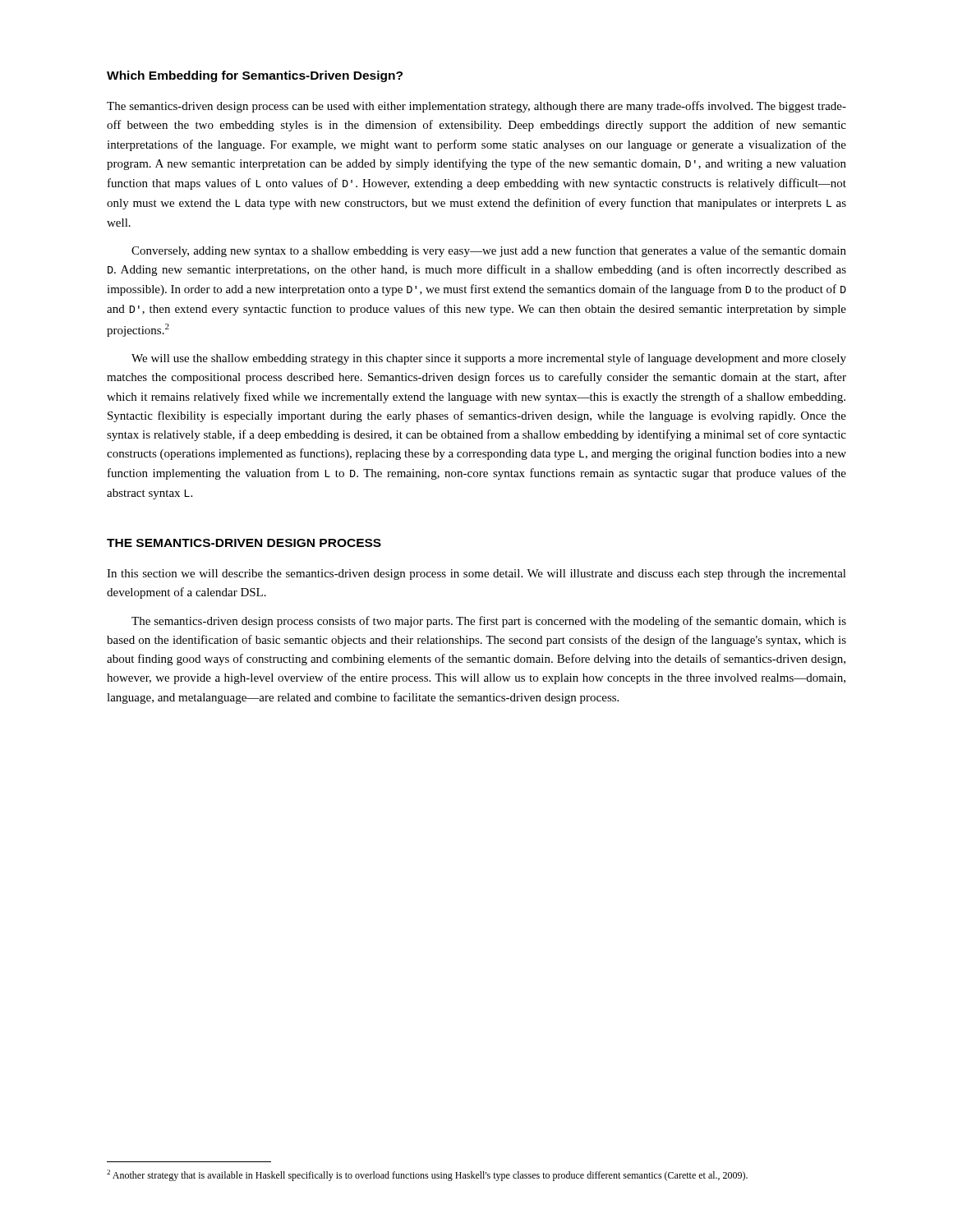Point to the element starting "In this section"
The width and height of the screenshot is (953, 1232).
click(x=476, y=583)
